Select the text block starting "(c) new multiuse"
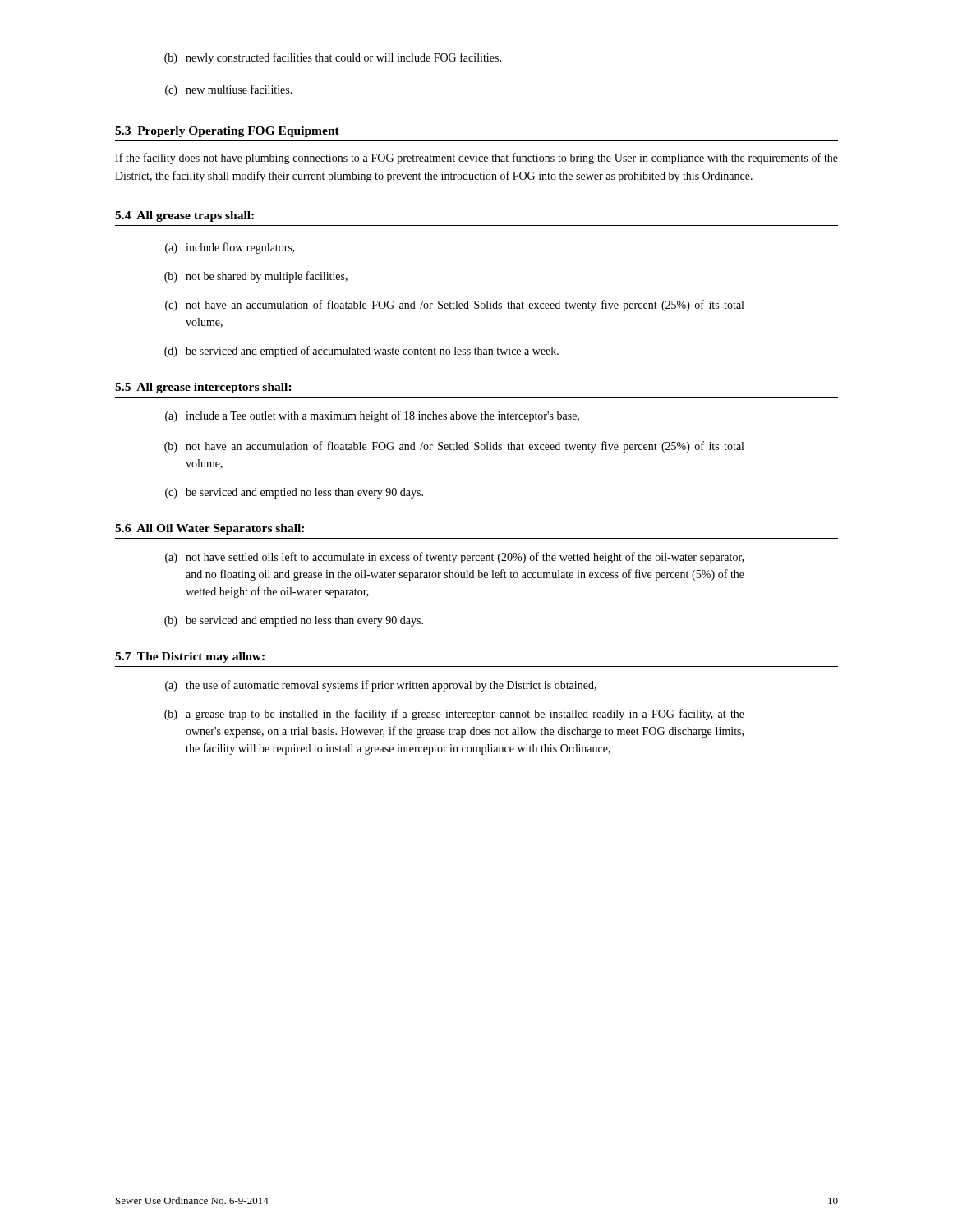 click(229, 90)
